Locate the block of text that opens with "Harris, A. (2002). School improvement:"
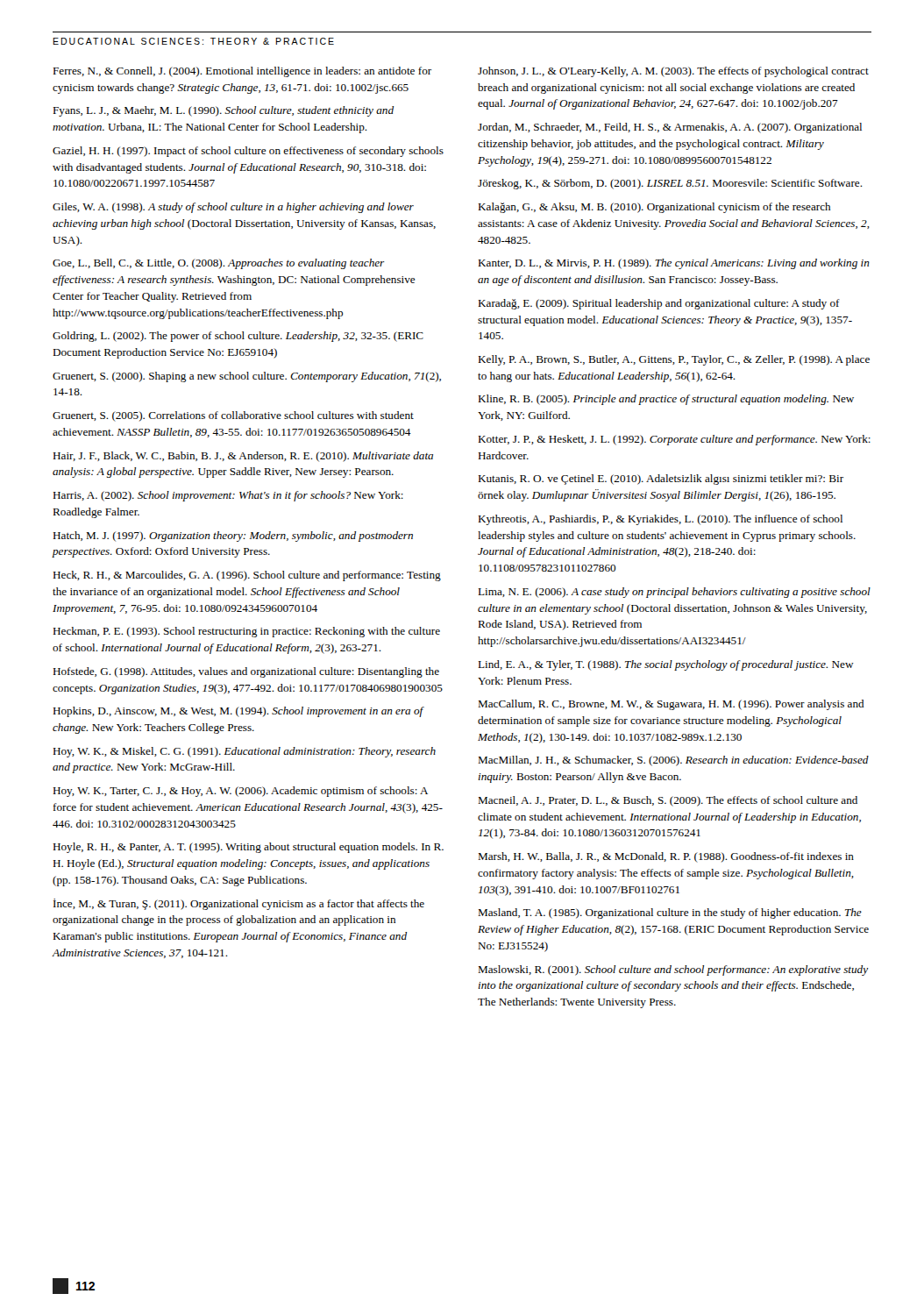Image resolution: width=924 pixels, height=1315 pixels. pos(228,503)
